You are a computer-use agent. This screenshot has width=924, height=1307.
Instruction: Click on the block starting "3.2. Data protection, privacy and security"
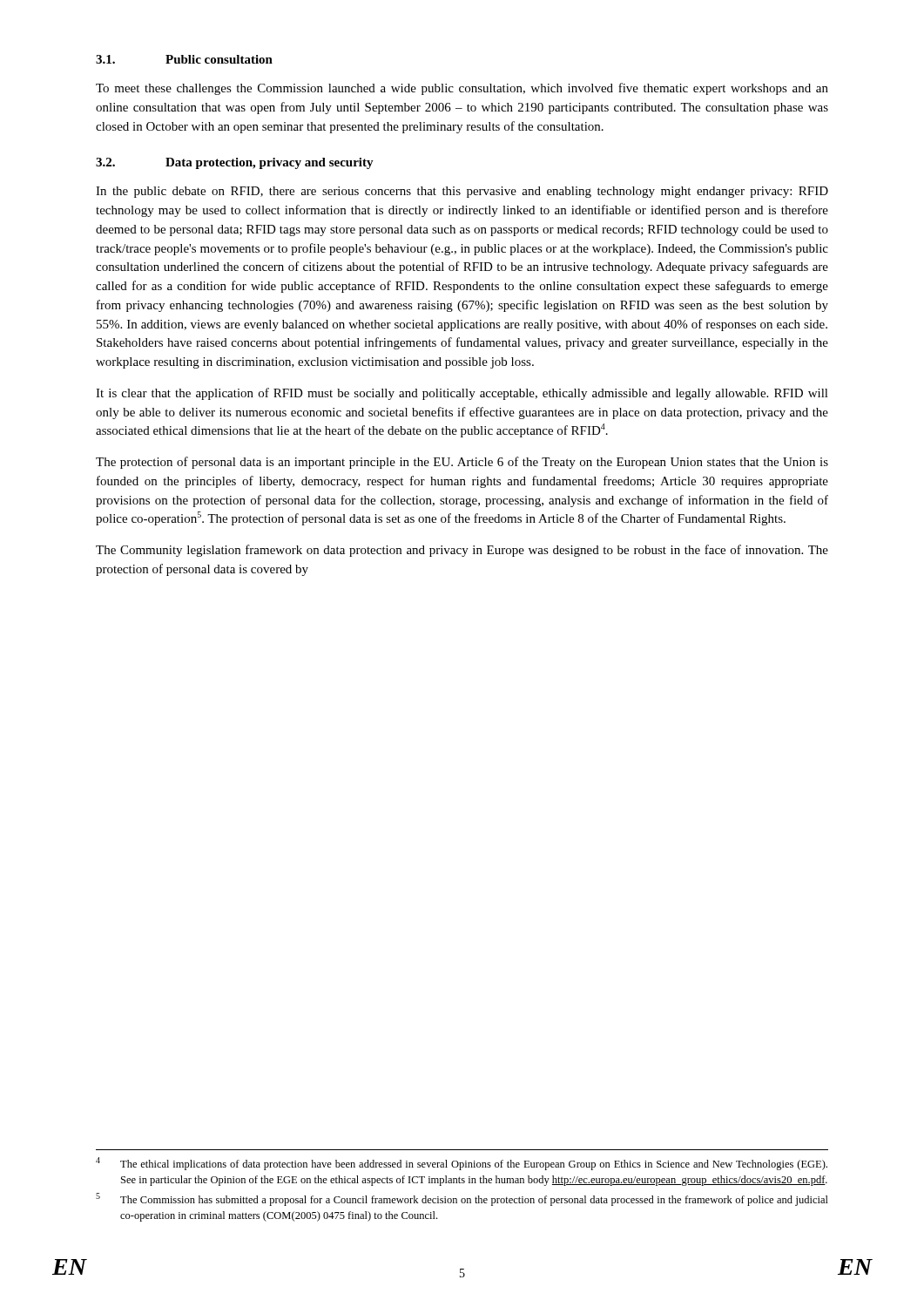(234, 163)
